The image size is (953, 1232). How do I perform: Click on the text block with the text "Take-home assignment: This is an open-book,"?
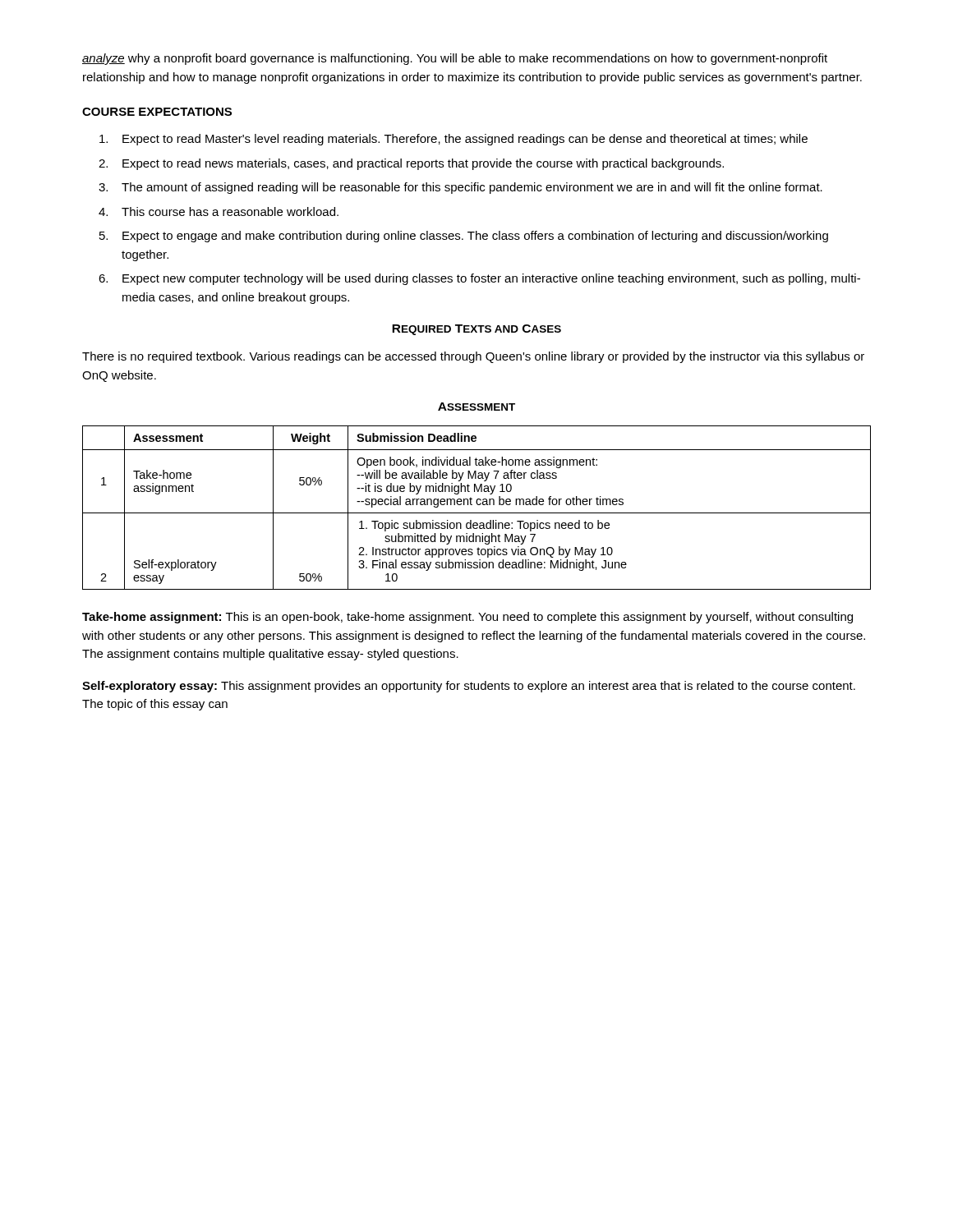(474, 635)
